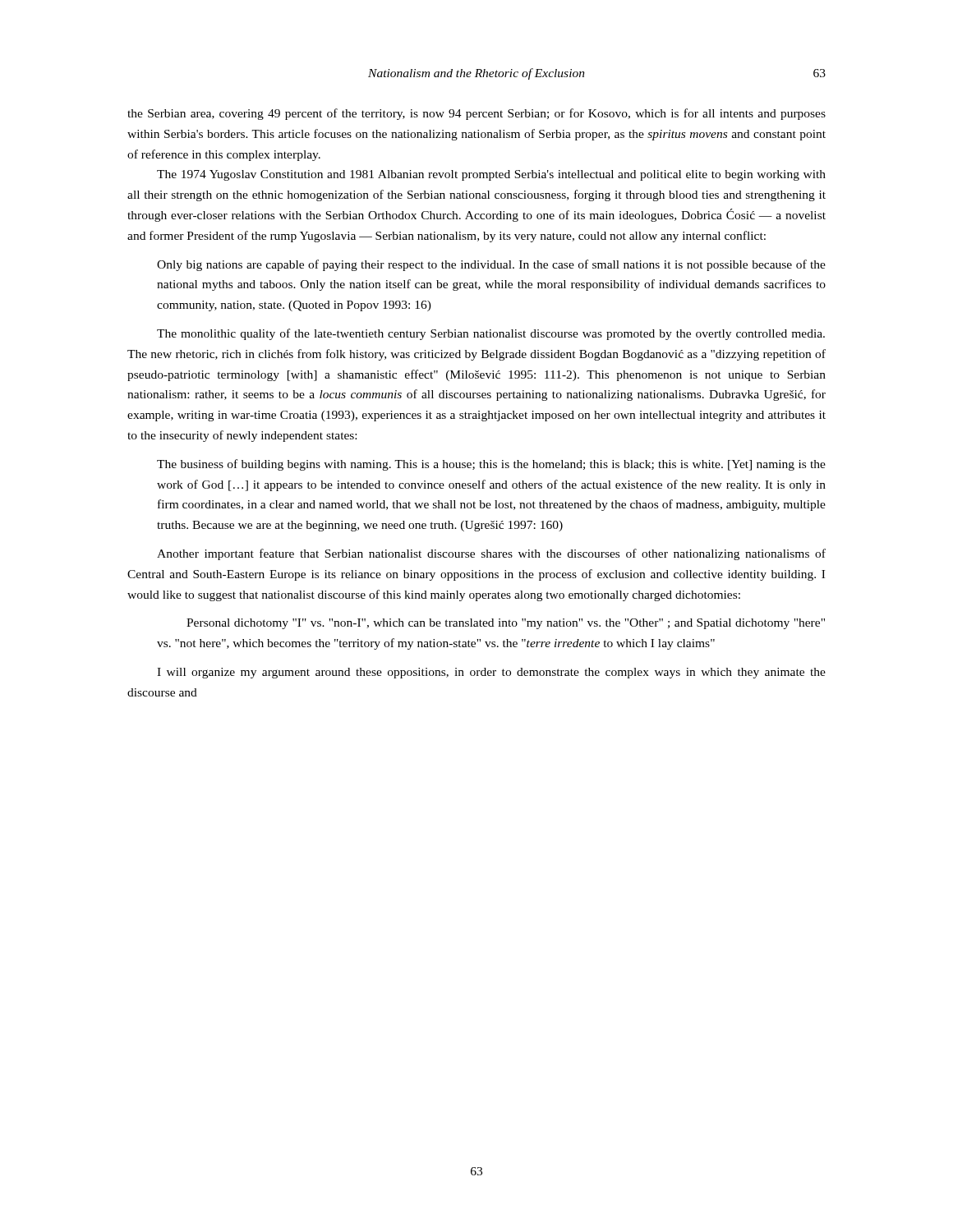Click on the text block containing "The monolithic quality of"

tap(476, 385)
